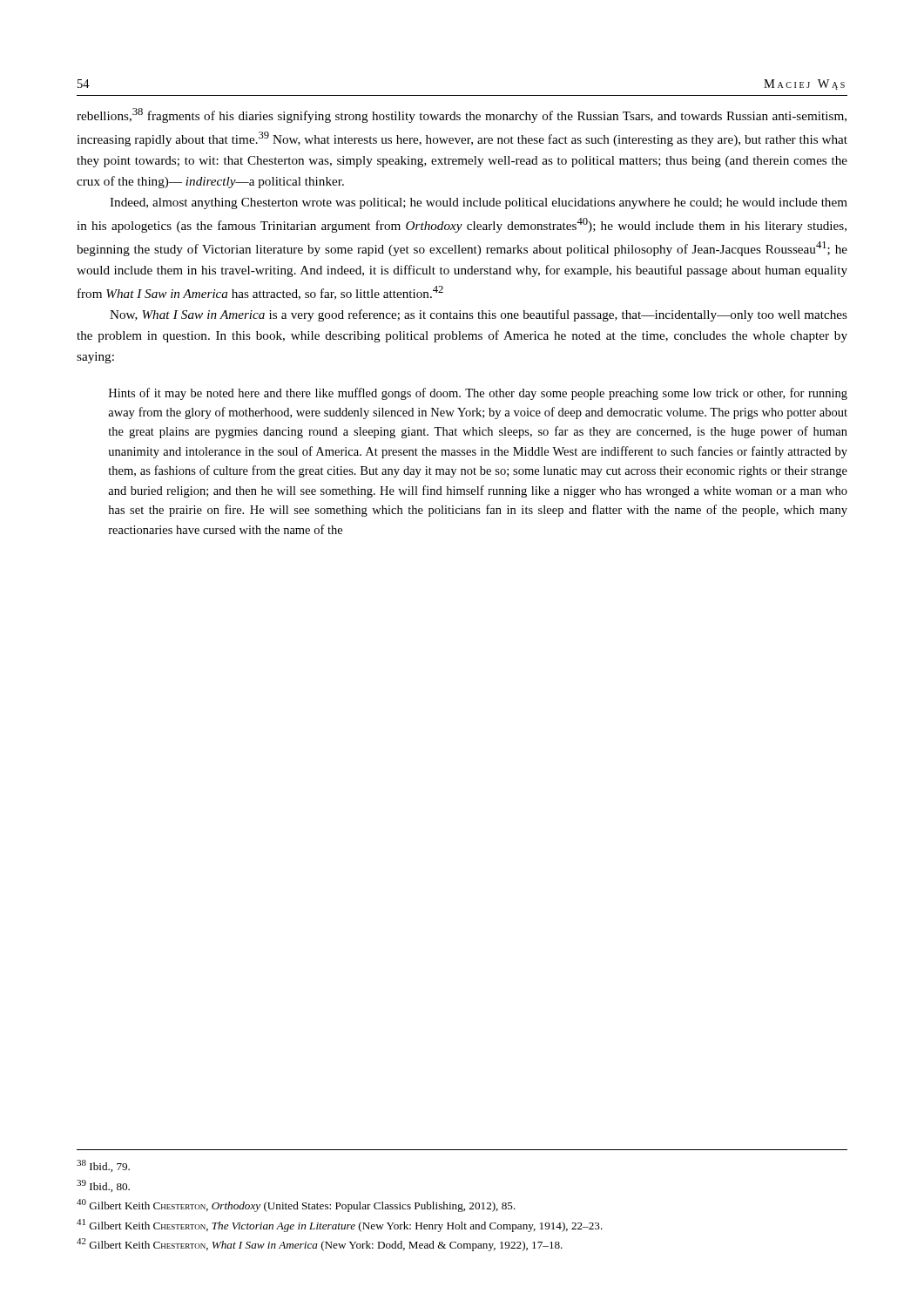This screenshot has height=1307, width=924.
Task: Click on the text block that reads "rebellions,38 fragments of his diaries signifying"
Action: tap(462, 147)
